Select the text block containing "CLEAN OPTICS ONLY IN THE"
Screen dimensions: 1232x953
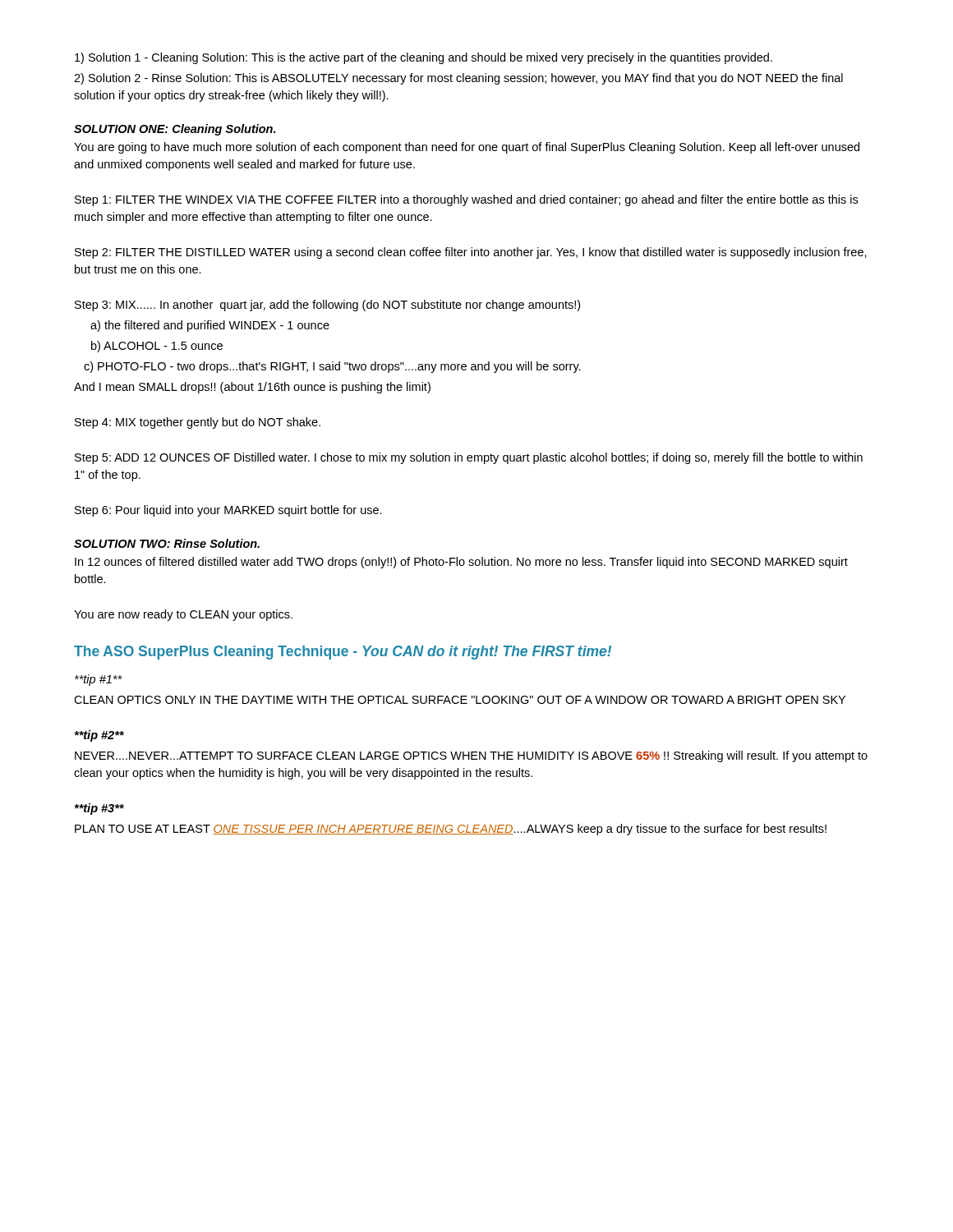pyautogui.click(x=472, y=700)
